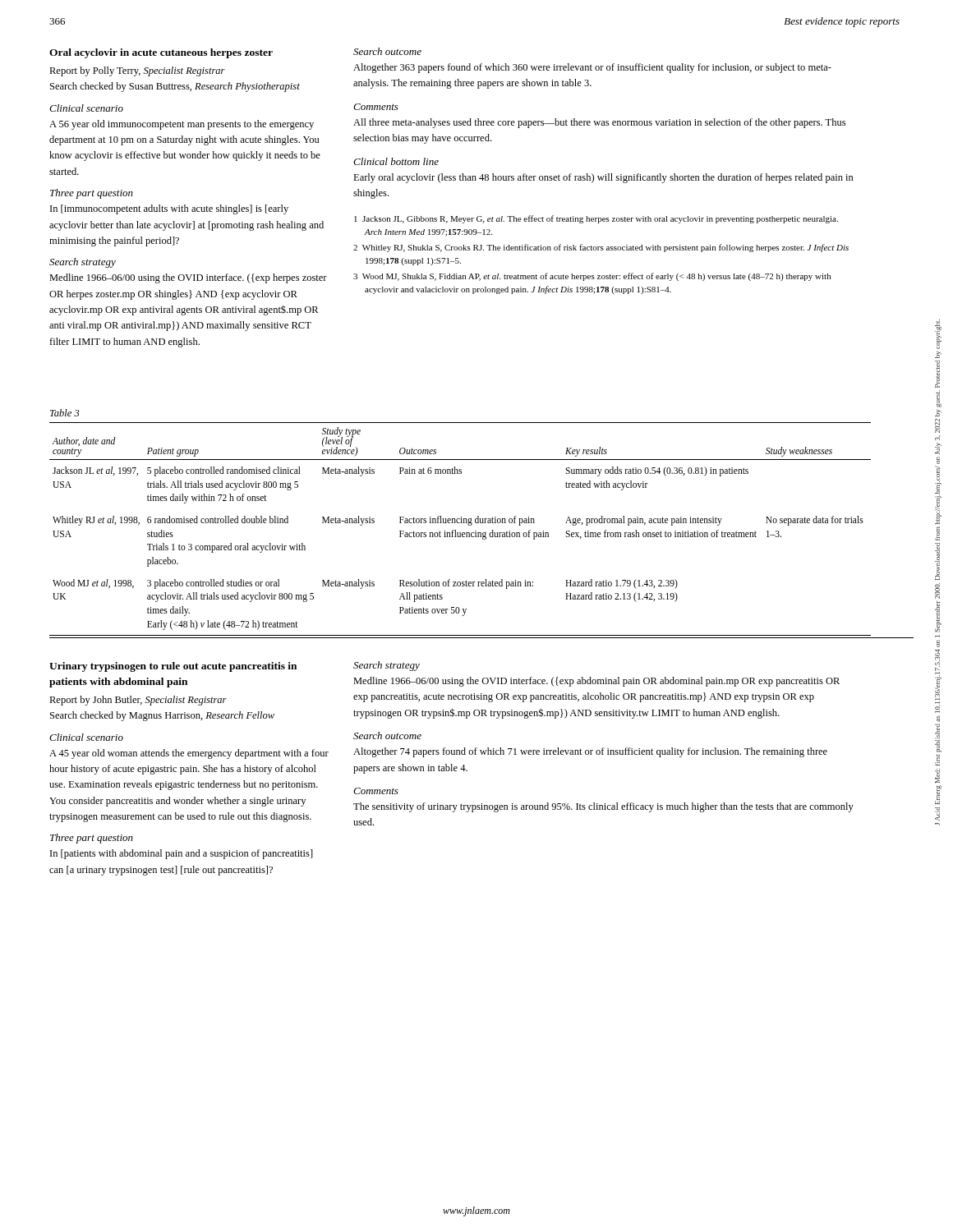Find the block starting "2 Whitley RJ, Shukla S, Crooks"
This screenshot has width=953, height=1232.
601,254
